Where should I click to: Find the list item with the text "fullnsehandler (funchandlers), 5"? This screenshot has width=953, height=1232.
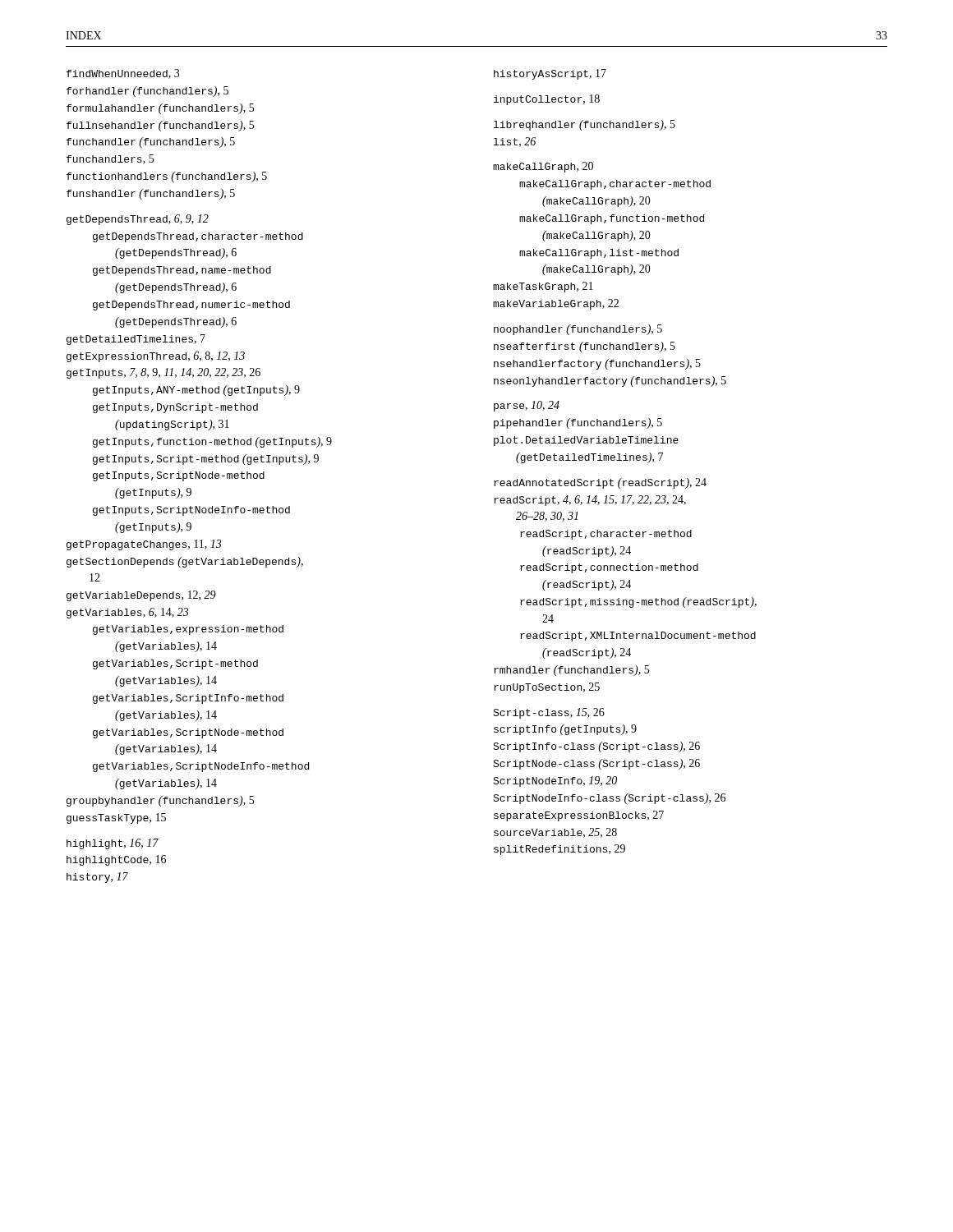pos(160,125)
